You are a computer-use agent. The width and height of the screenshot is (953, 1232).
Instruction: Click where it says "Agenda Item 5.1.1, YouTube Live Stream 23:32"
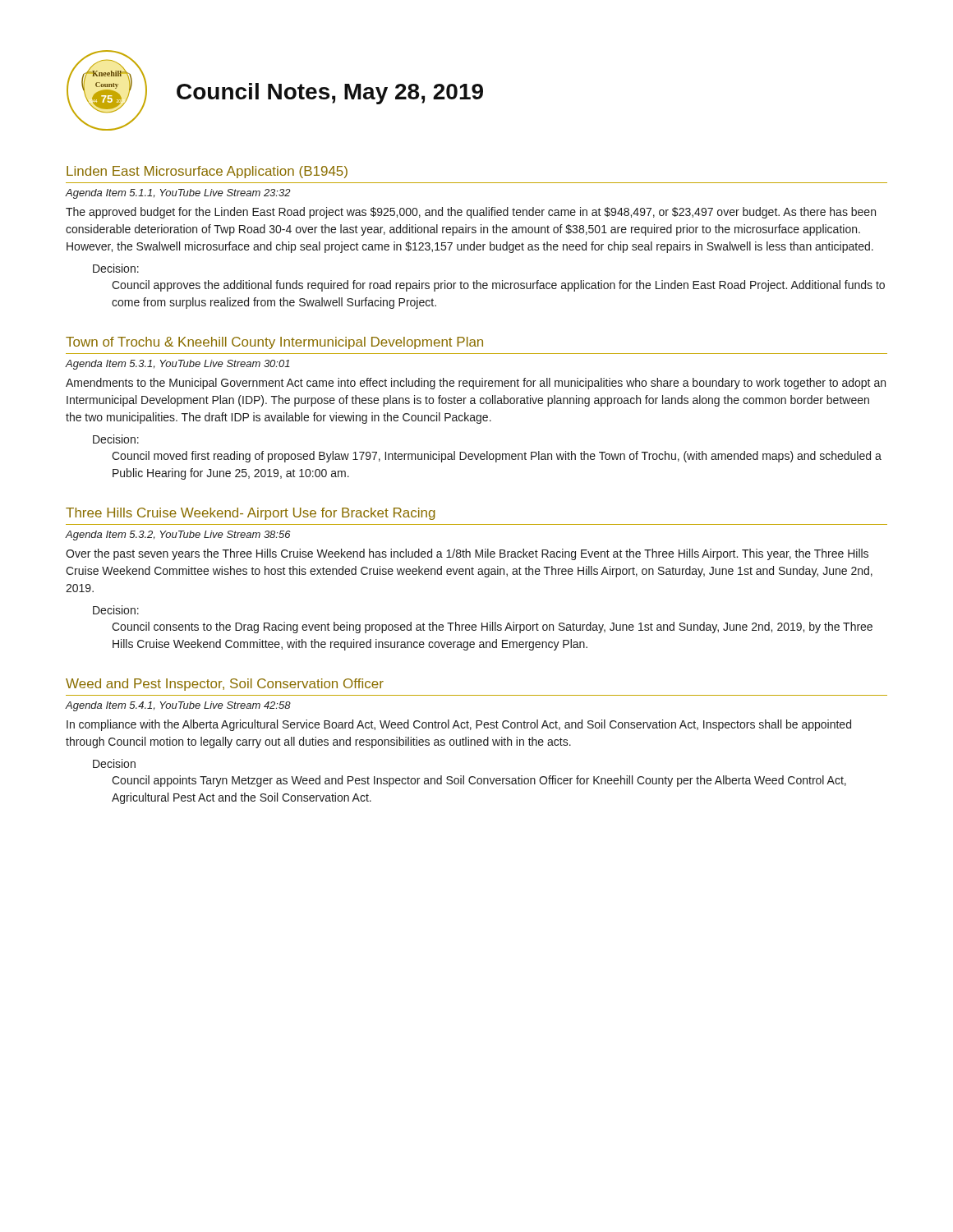(x=178, y=193)
